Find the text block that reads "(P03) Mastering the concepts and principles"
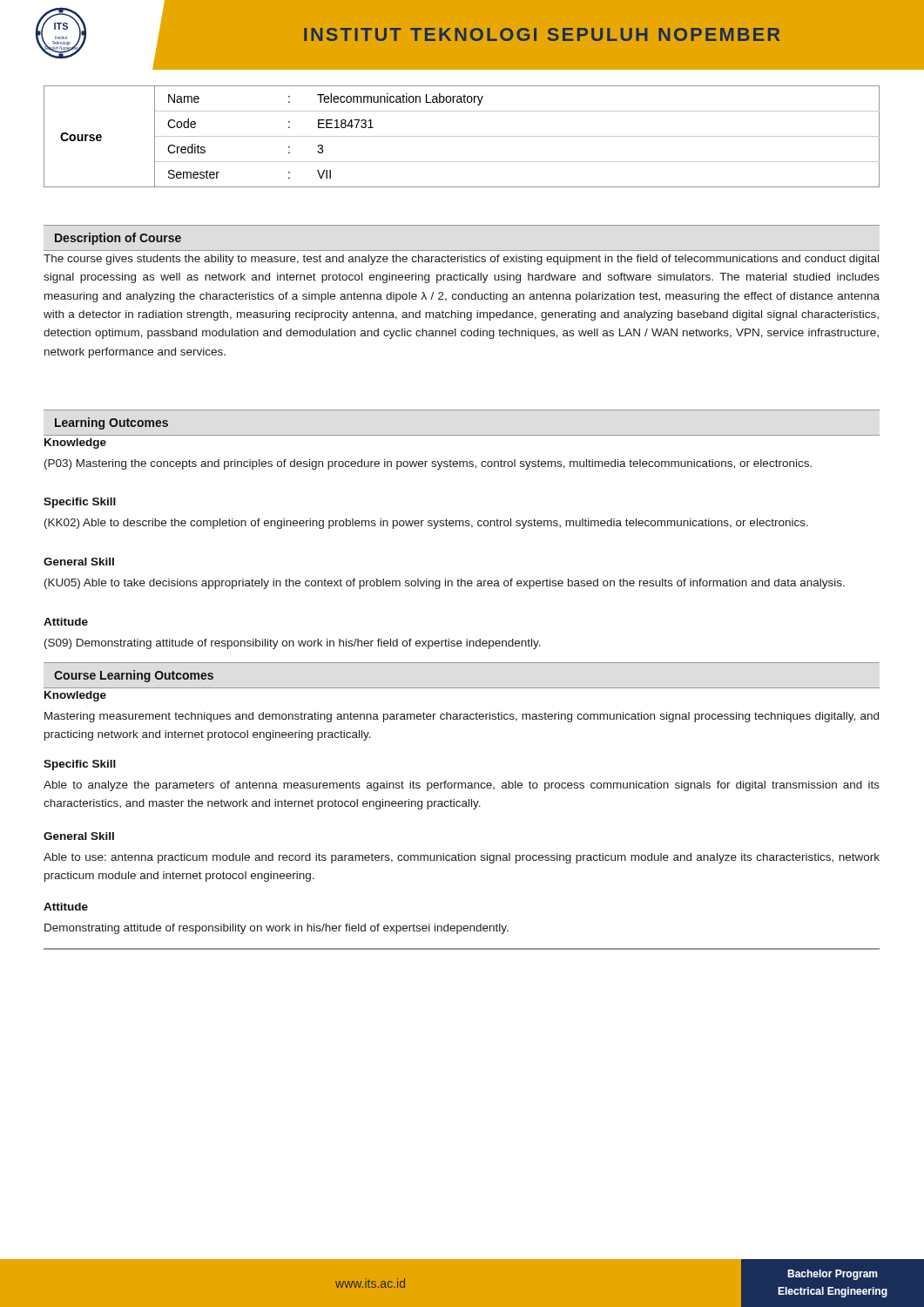 [428, 463]
